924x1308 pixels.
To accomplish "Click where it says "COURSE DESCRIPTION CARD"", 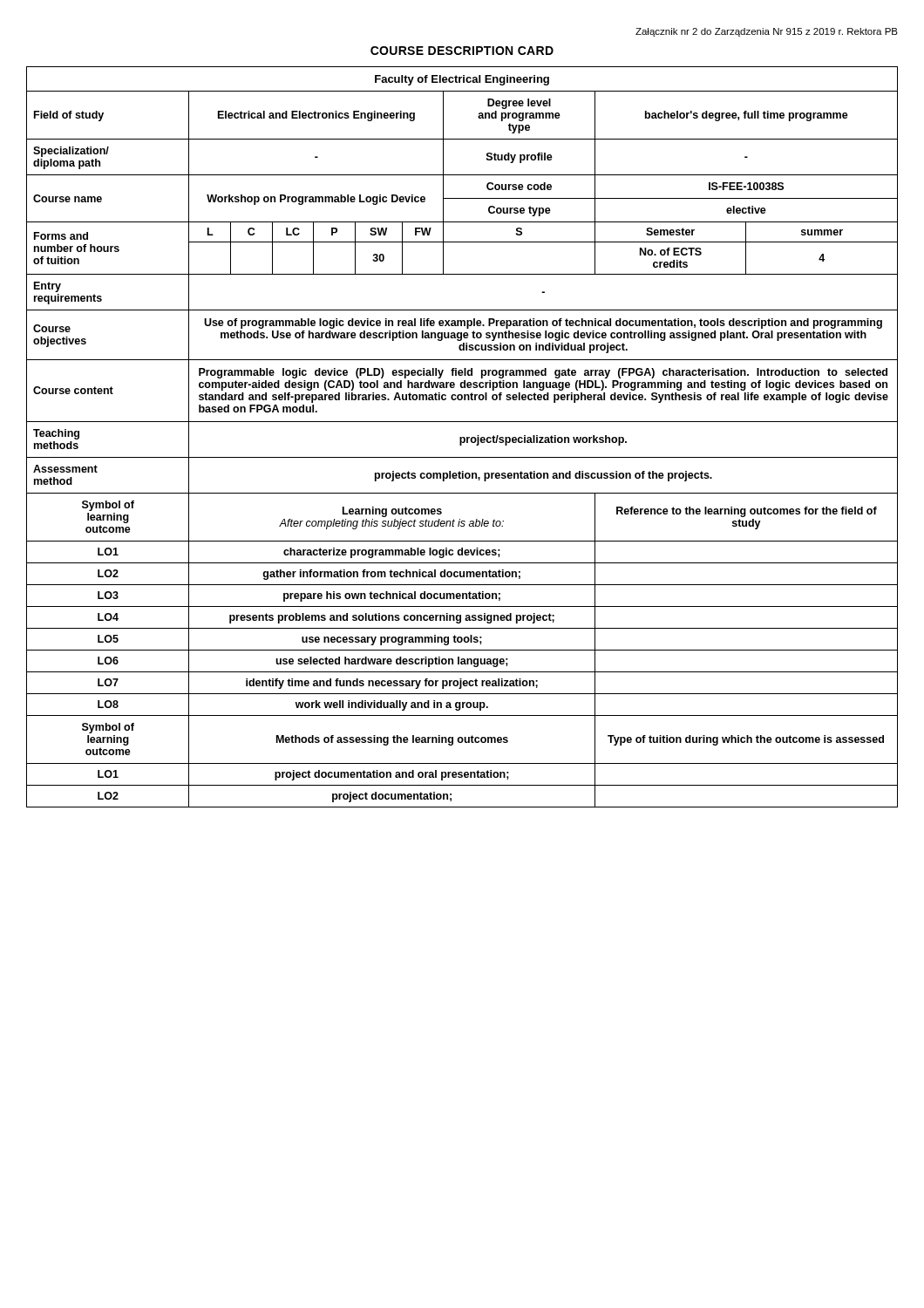I will 462,51.
